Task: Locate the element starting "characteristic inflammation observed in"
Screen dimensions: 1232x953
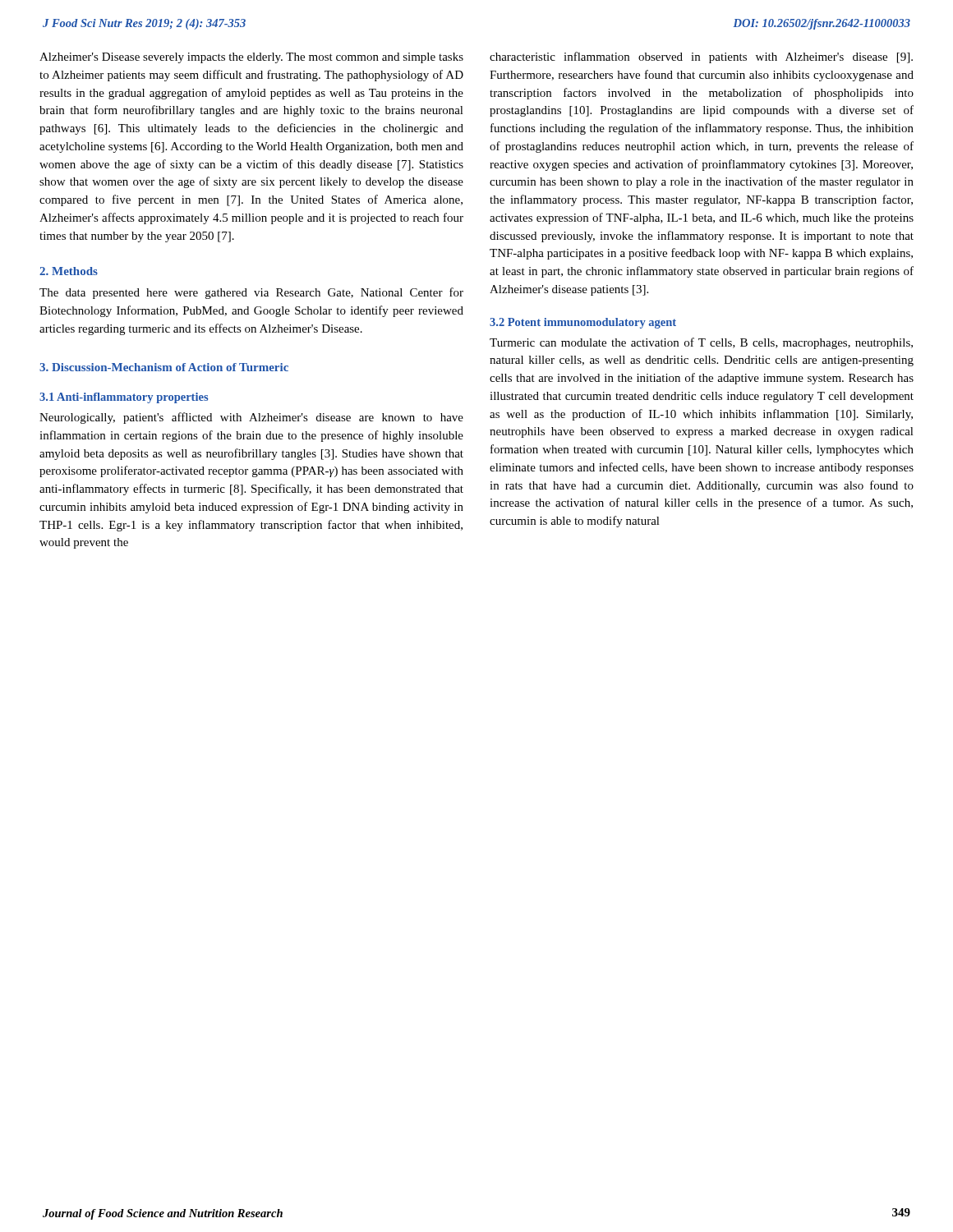Action: (x=702, y=173)
